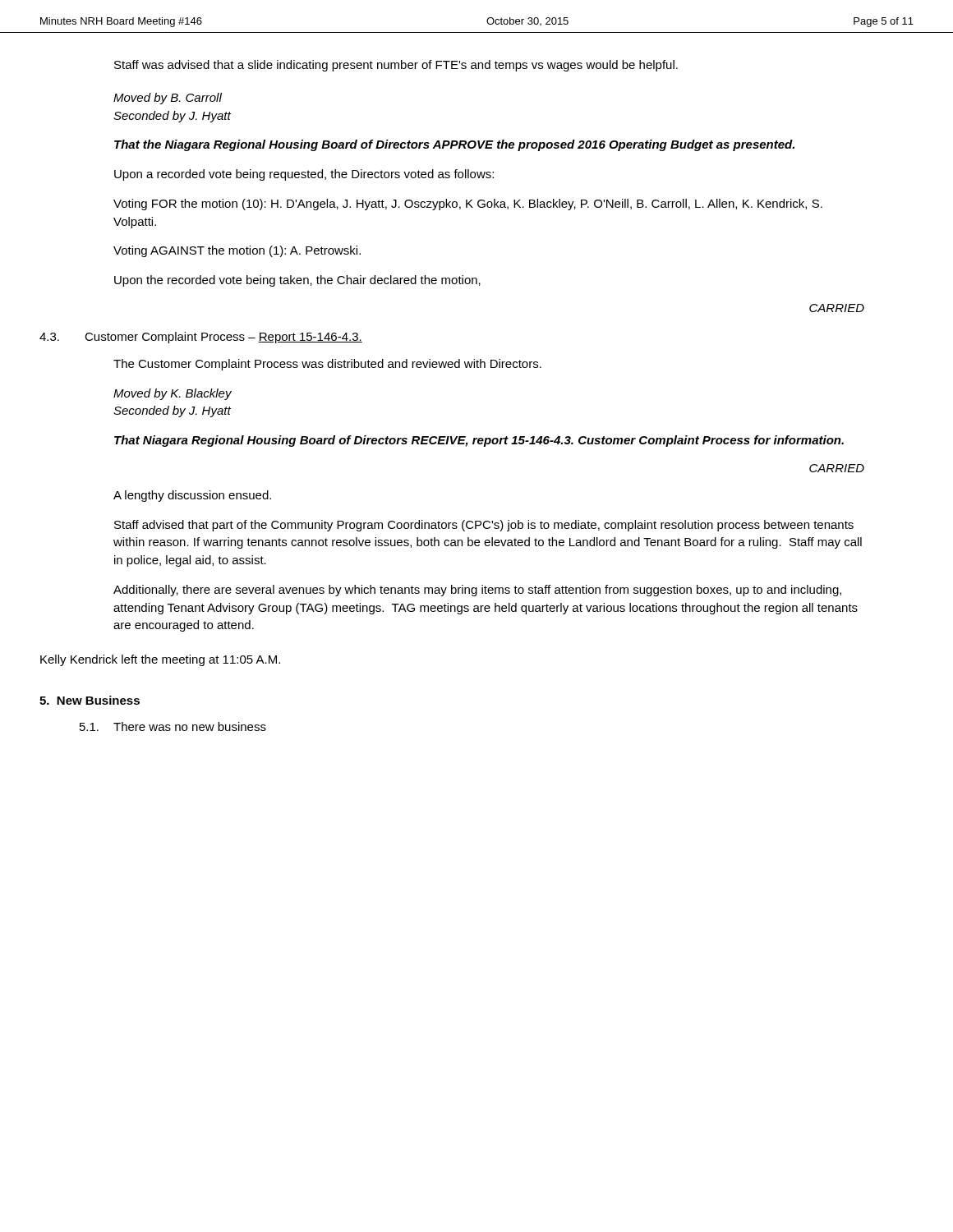Click on the text block that says "Voting FOR the"
Viewport: 953px width, 1232px height.
[x=489, y=212]
